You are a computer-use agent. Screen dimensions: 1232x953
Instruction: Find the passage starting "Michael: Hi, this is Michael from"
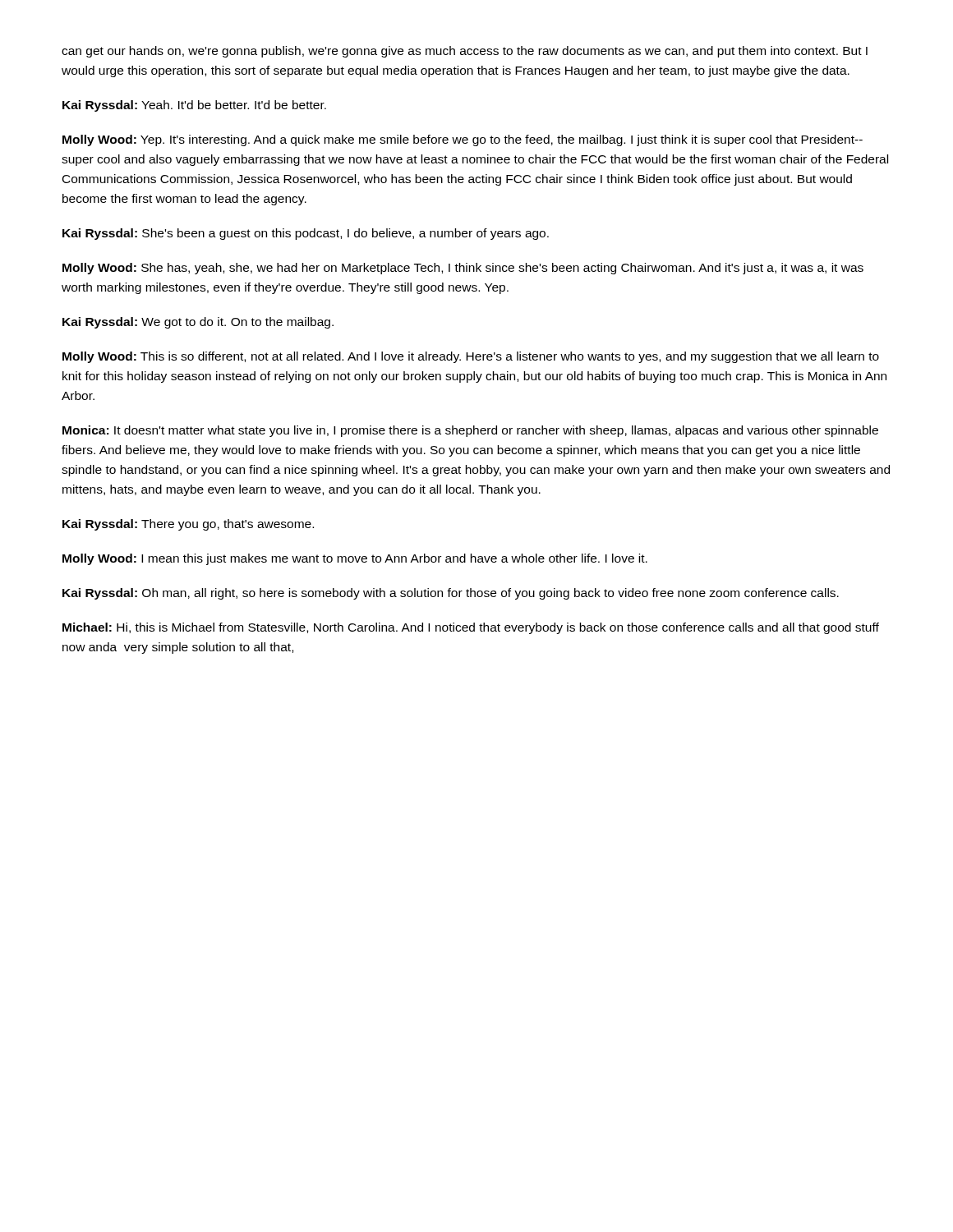coord(470,637)
